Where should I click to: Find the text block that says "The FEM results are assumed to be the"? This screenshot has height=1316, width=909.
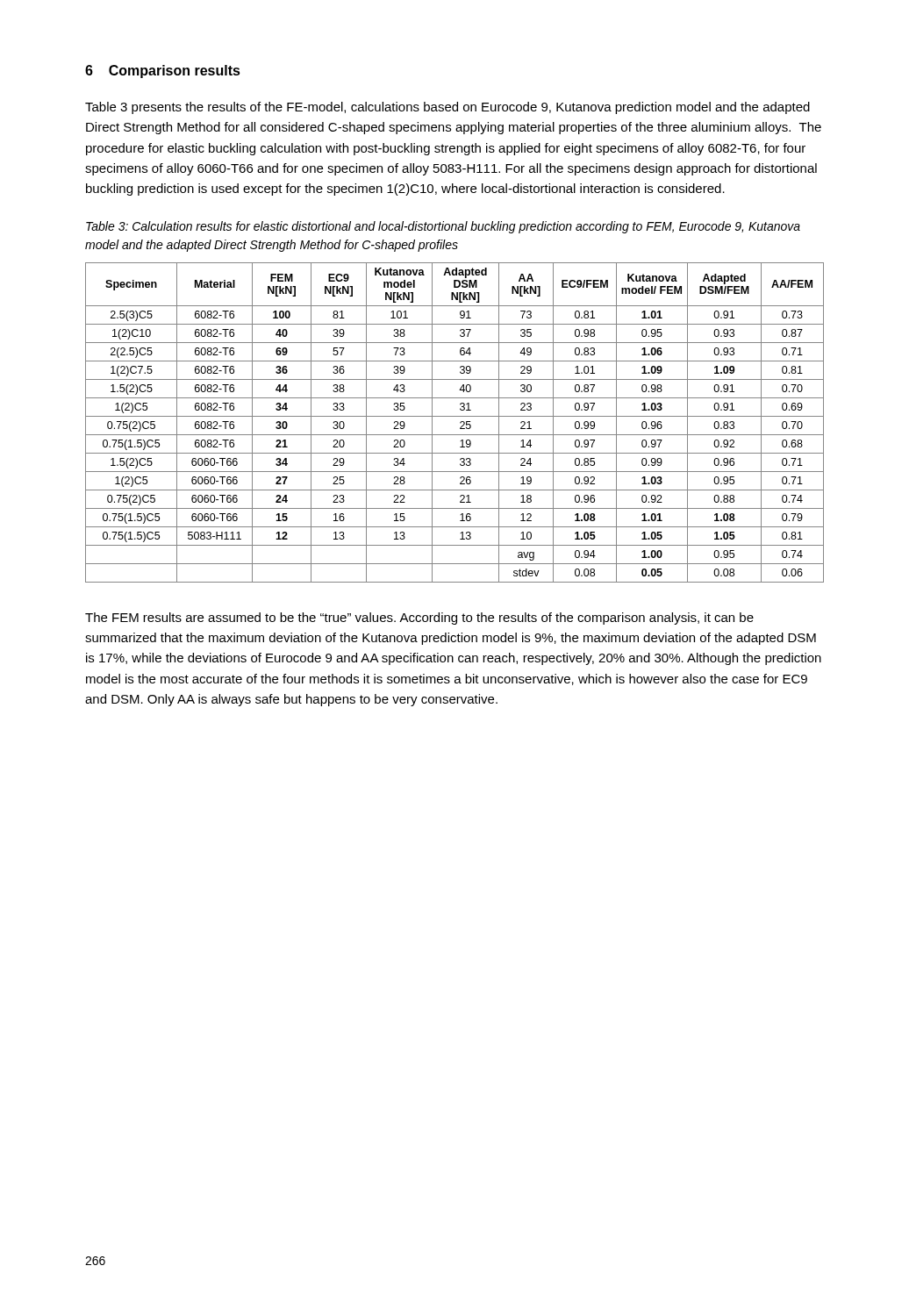tap(453, 658)
